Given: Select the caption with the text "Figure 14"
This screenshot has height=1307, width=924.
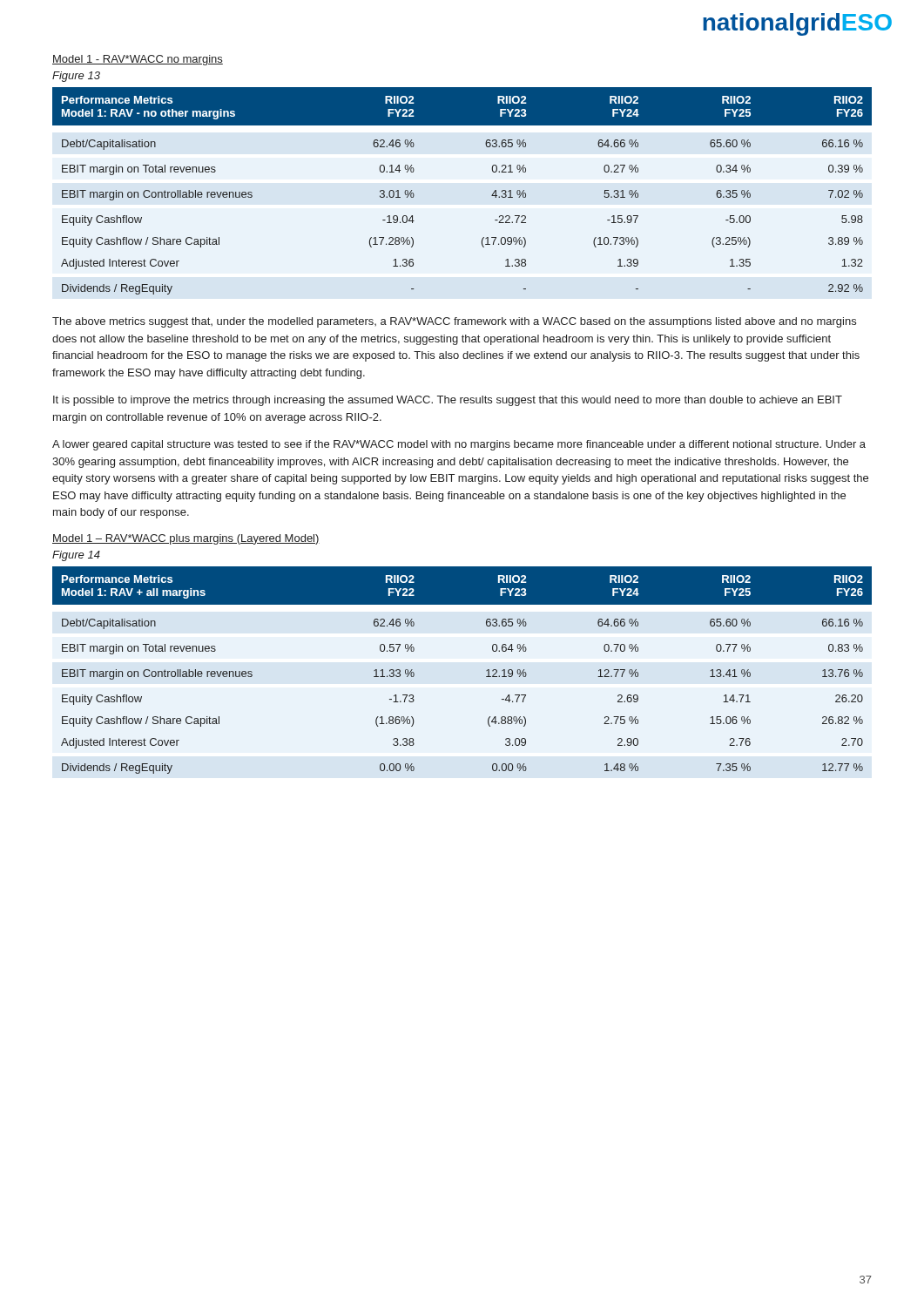Looking at the screenshot, I should [76, 554].
